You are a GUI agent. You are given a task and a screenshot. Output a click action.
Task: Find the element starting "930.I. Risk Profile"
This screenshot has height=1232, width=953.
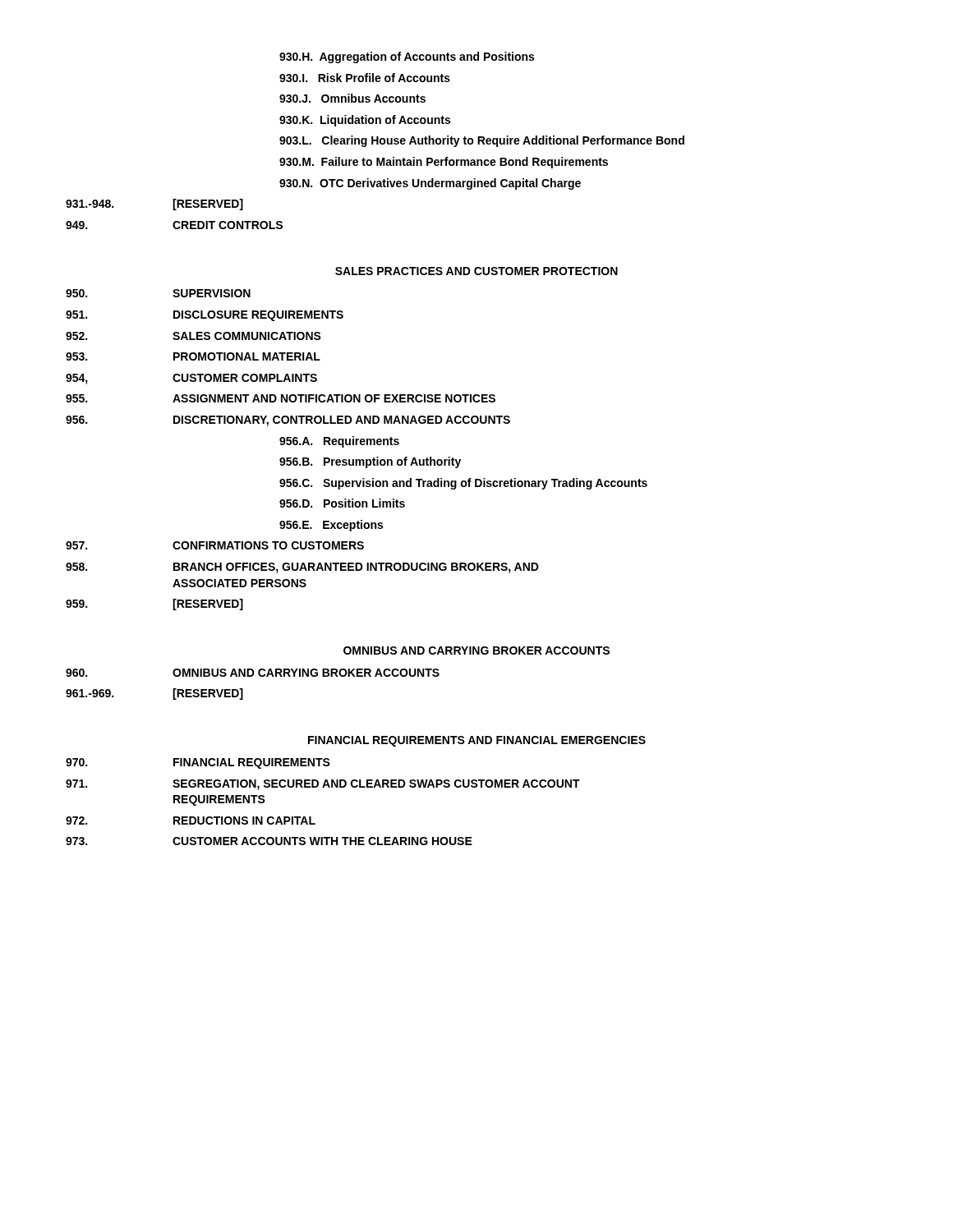(365, 78)
